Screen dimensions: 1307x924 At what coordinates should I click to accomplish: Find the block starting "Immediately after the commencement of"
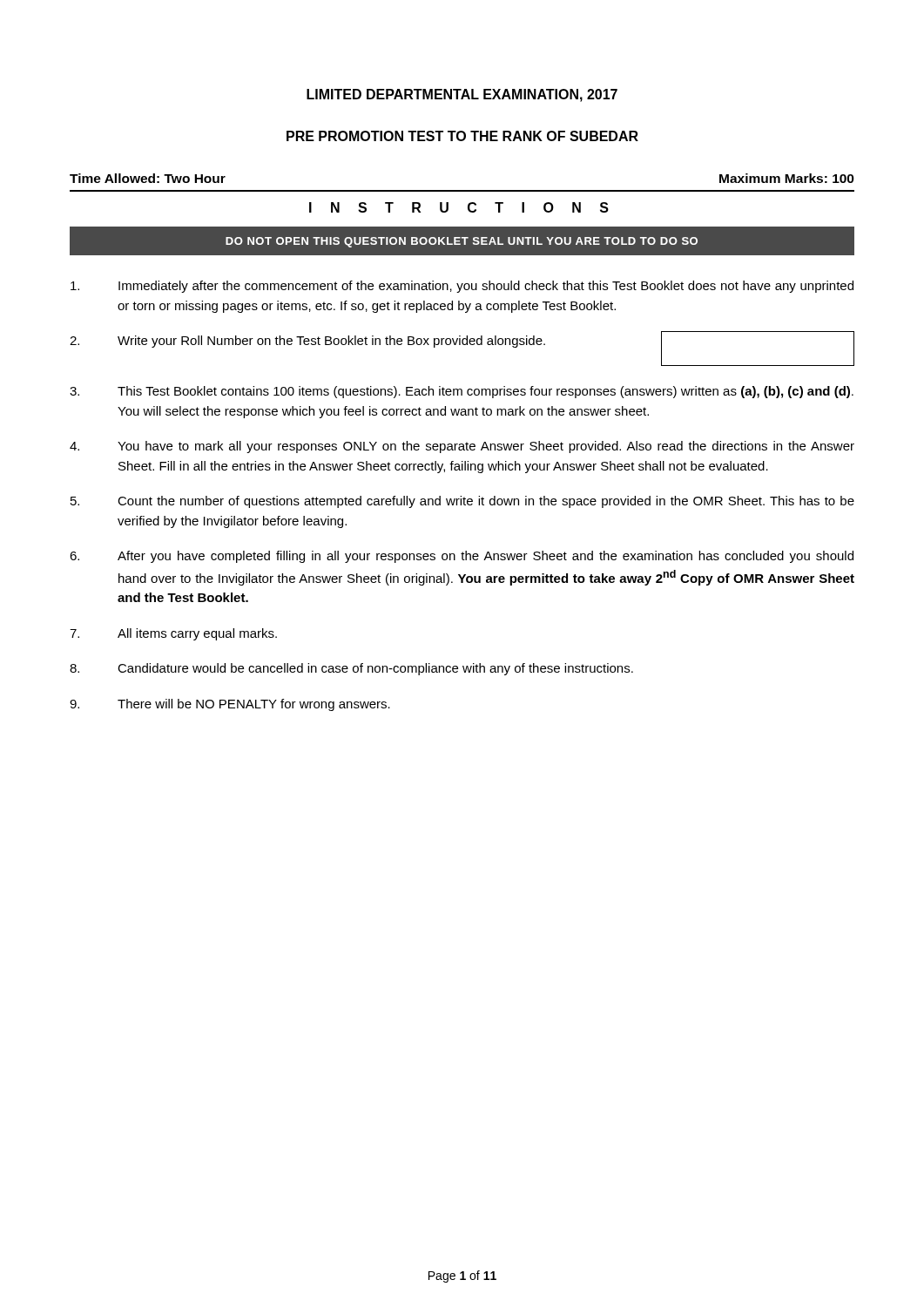(462, 296)
